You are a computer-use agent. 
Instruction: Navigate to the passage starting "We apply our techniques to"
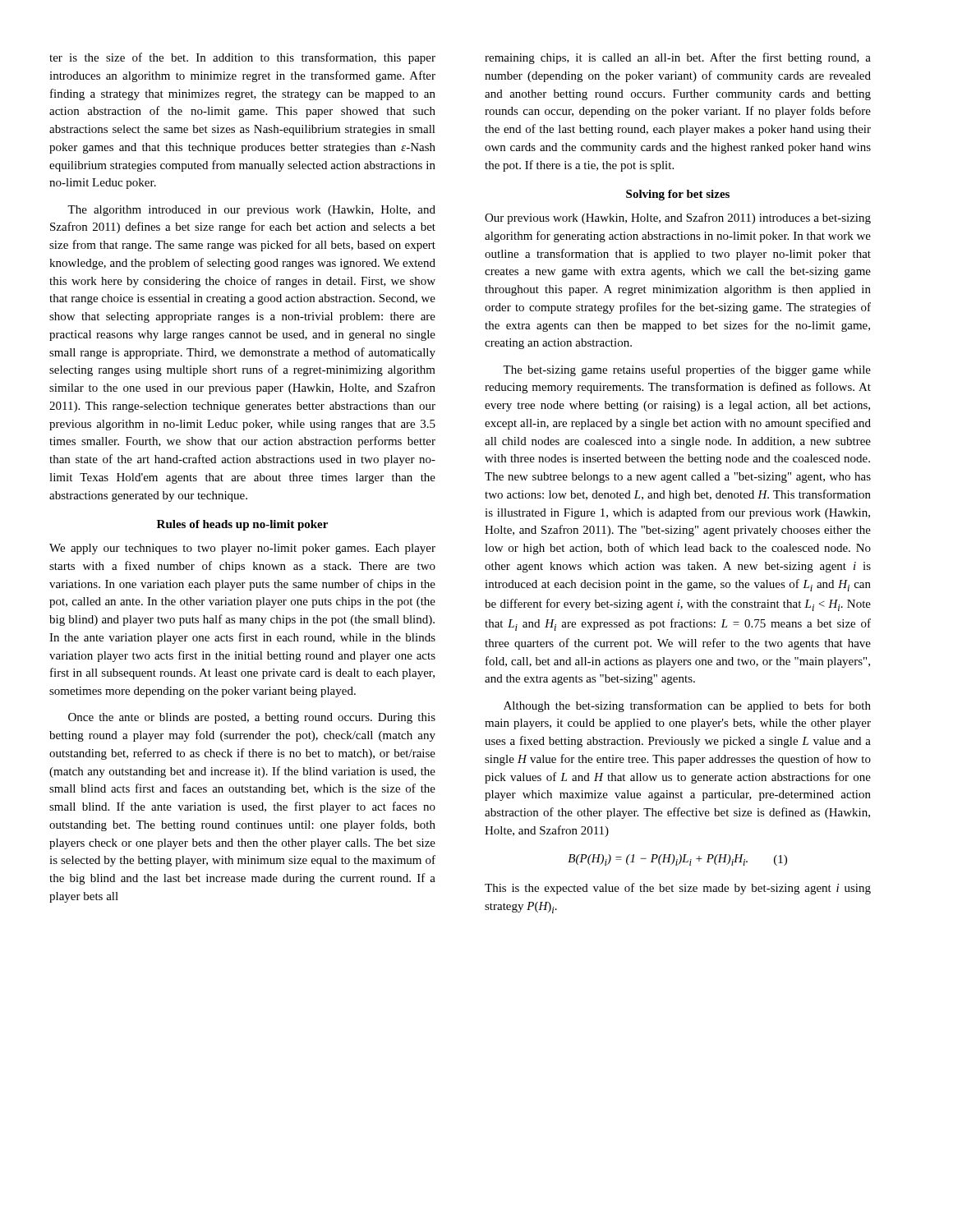(x=242, y=620)
